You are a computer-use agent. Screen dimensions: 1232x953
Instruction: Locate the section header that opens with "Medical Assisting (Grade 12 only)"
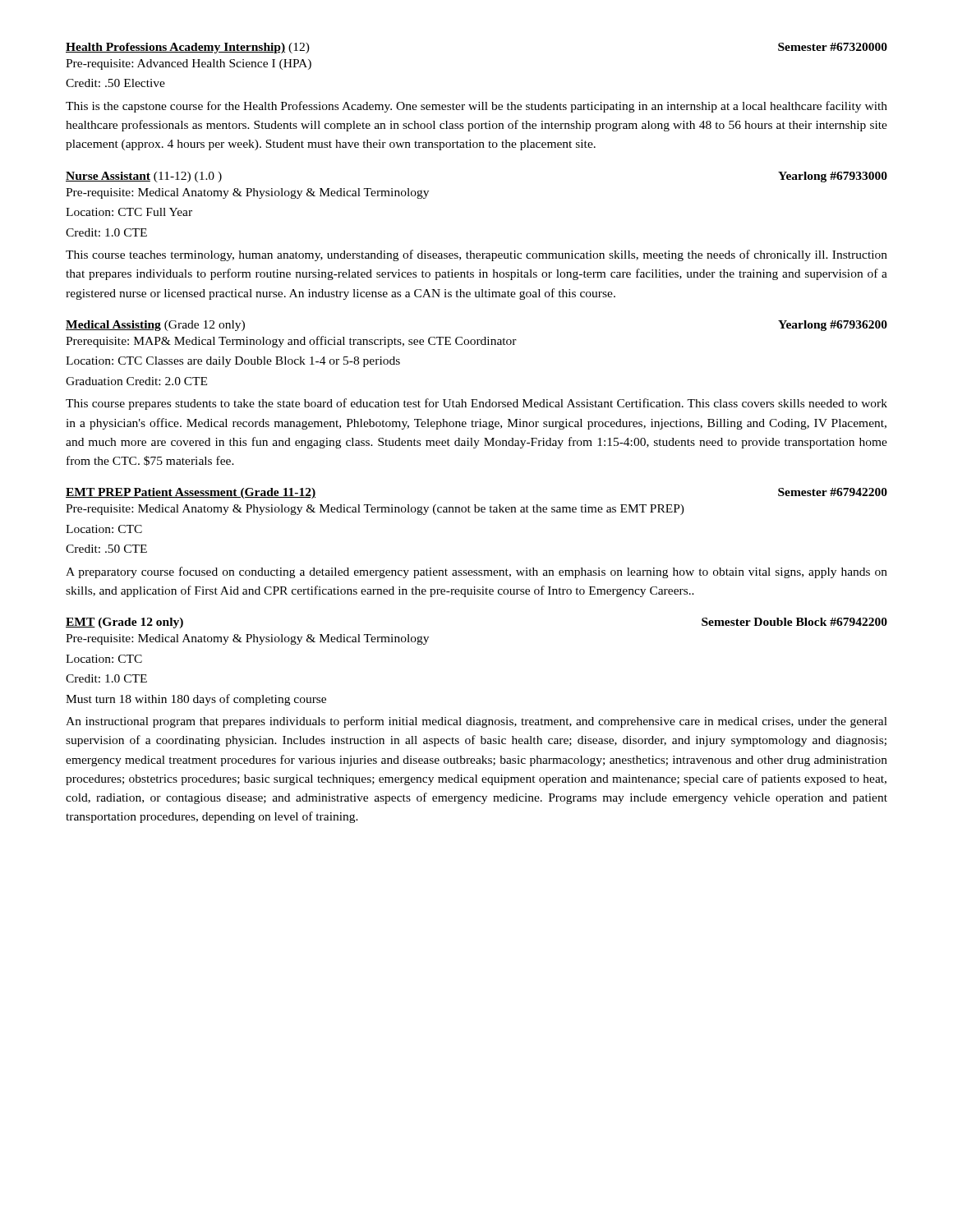click(175, 325)
